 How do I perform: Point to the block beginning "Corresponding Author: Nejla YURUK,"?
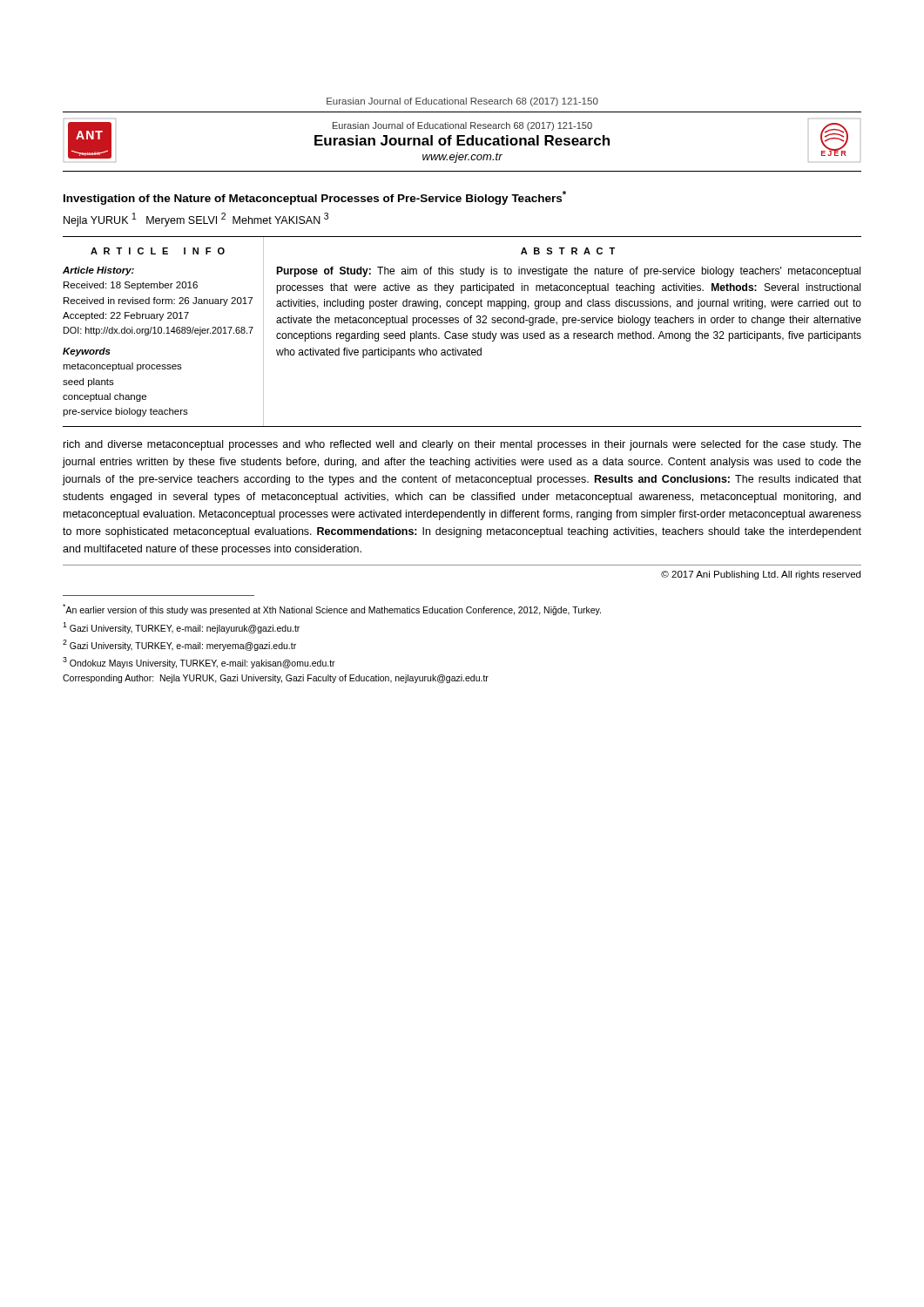(x=276, y=678)
